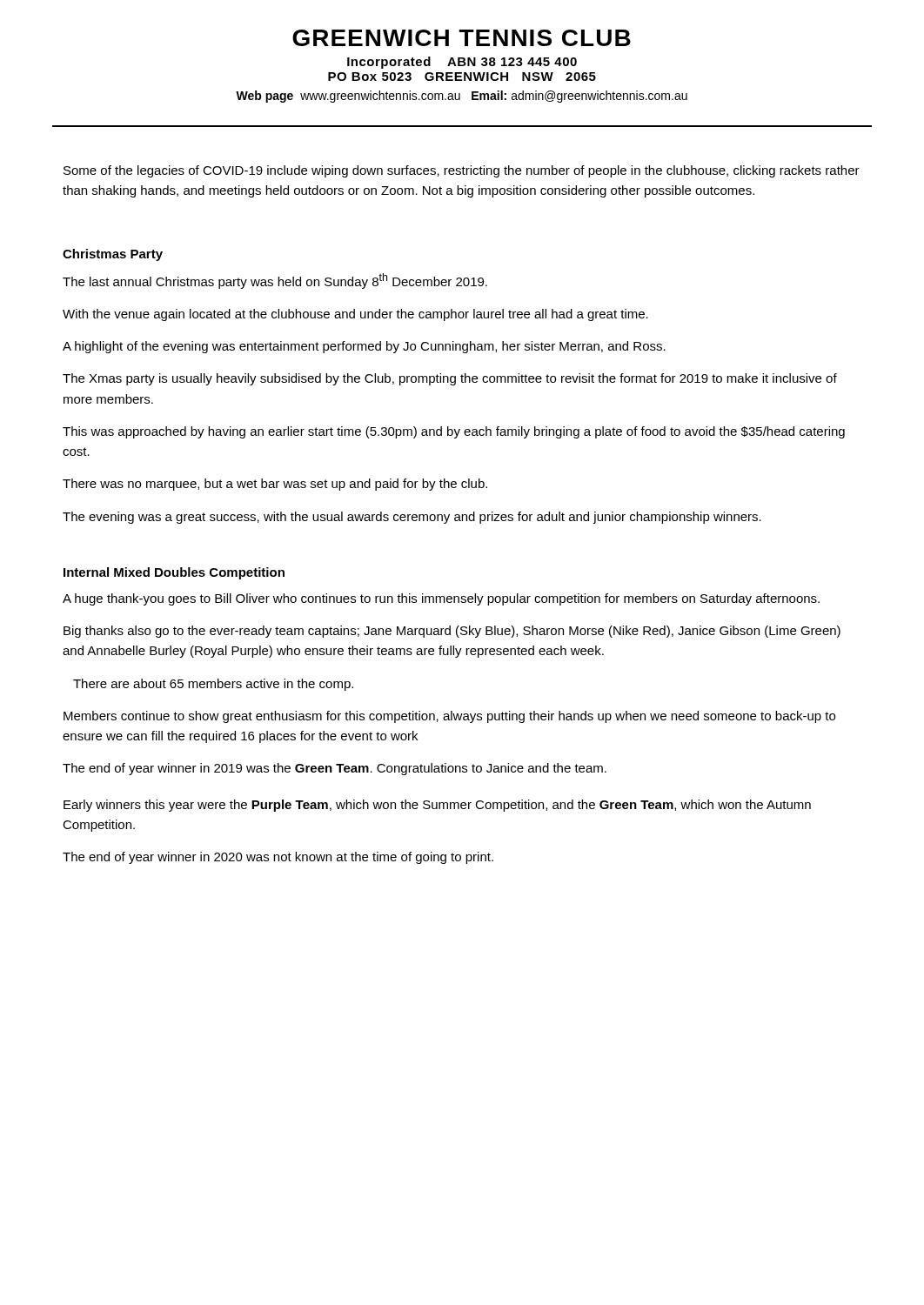924x1305 pixels.
Task: Select the block starting "Christmas Party"
Action: click(113, 253)
